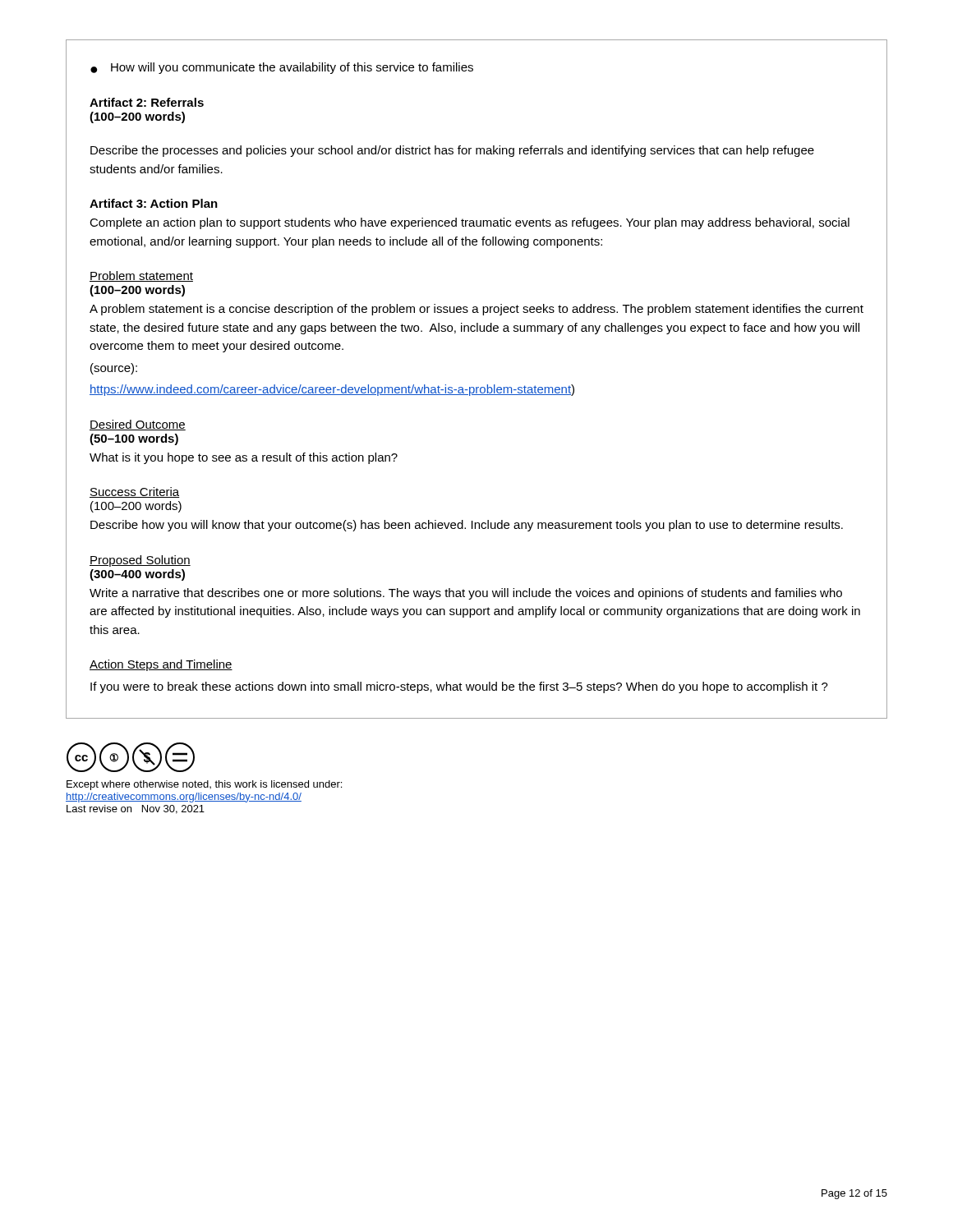This screenshot has width=953, height=1232.
Task: Select the region starting "Problem statement (100–200 words)"
Action: click(141, 276)
